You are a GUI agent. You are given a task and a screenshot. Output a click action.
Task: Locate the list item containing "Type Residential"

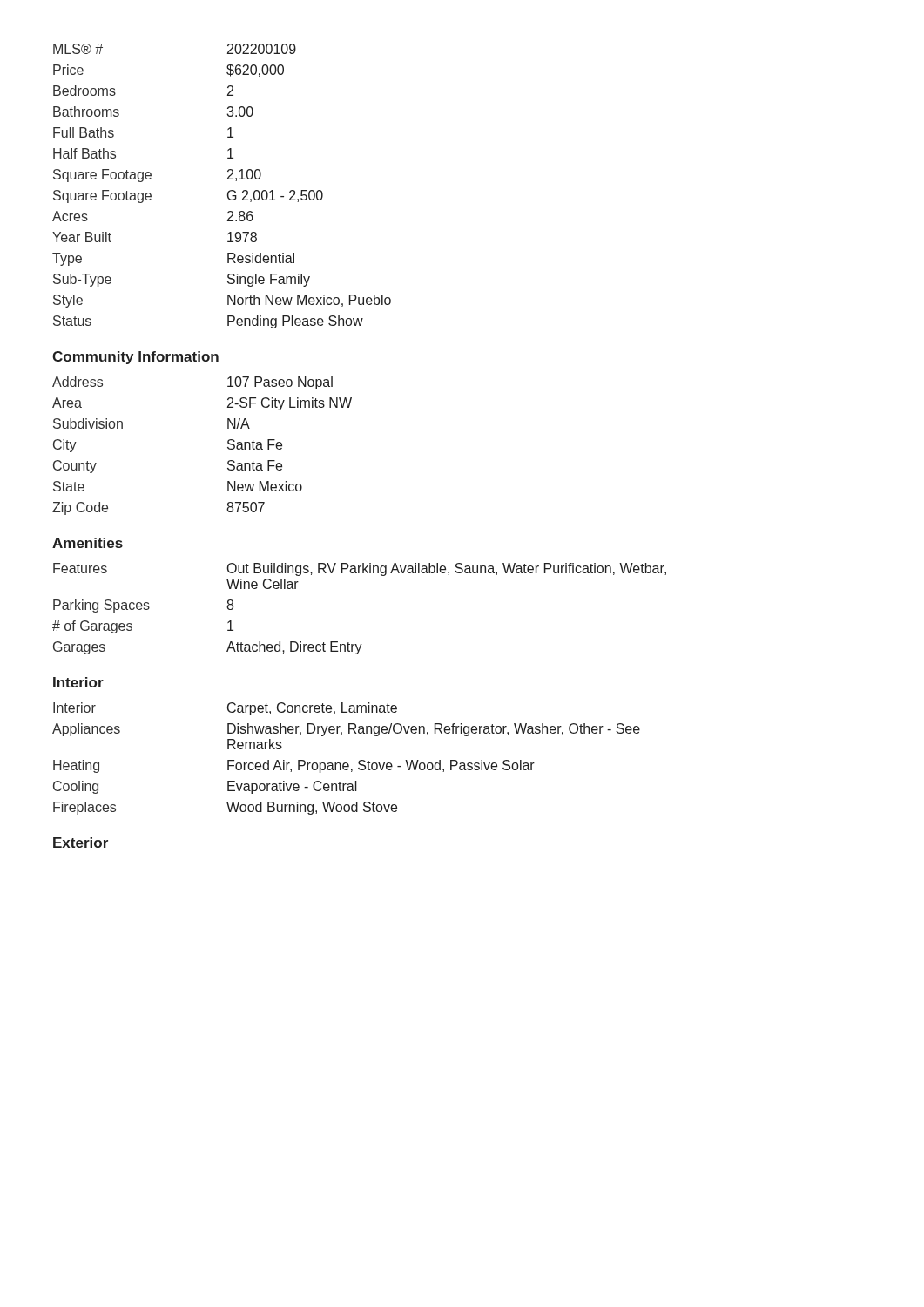(x=69, y=259)
